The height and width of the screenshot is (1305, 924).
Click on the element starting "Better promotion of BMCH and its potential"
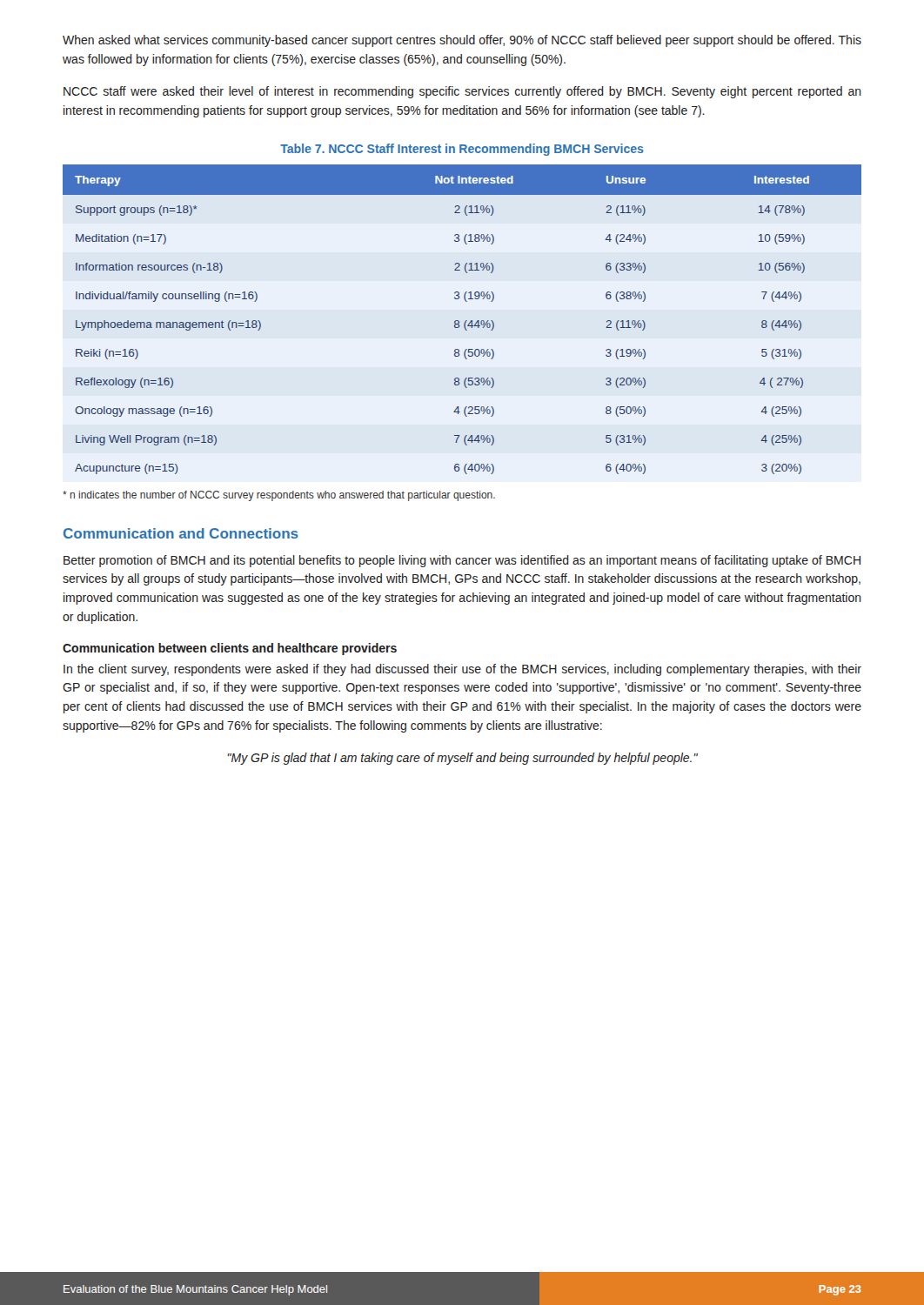(462, 588)
